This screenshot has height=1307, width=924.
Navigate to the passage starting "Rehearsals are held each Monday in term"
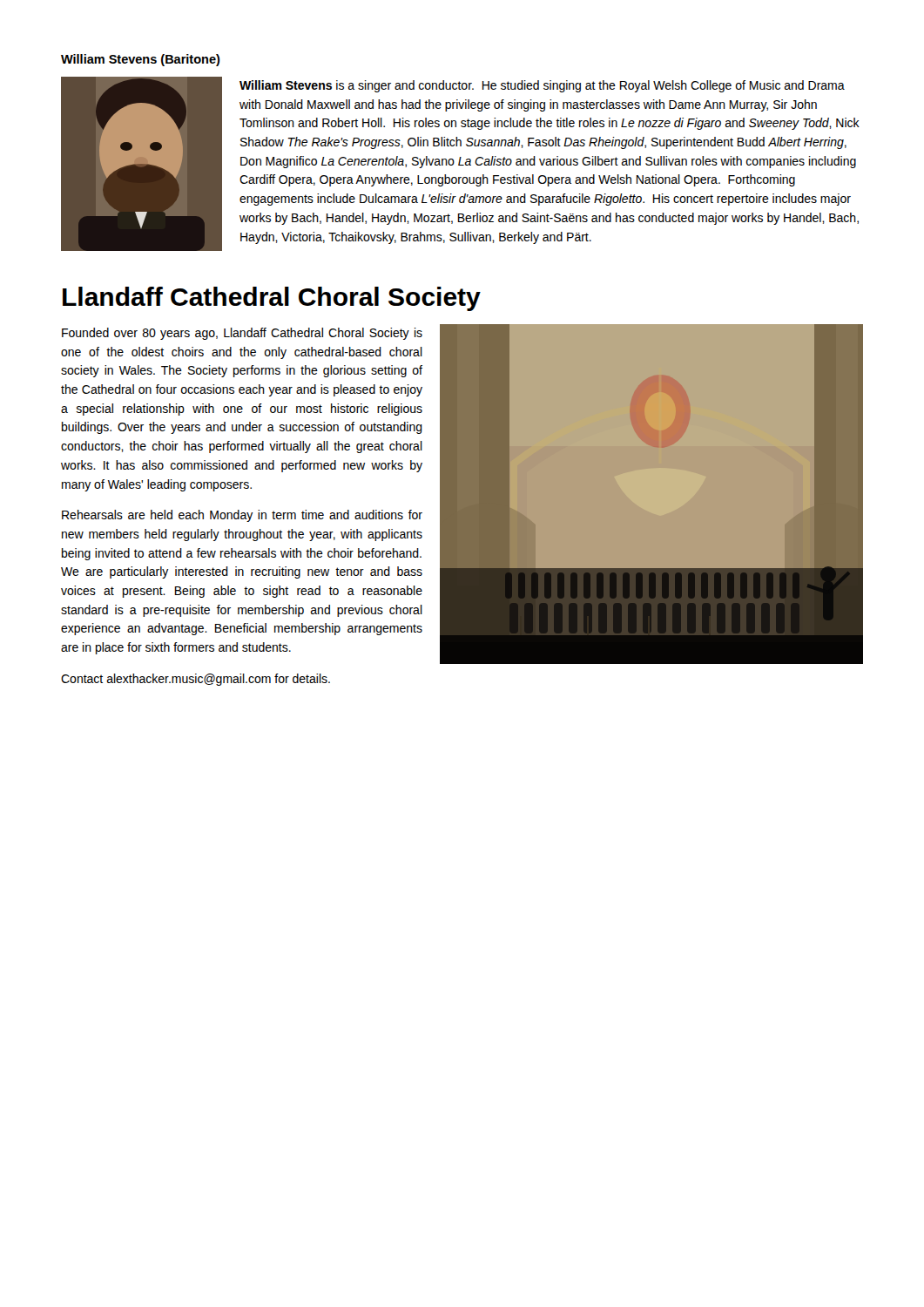click(x=242, y=581)
